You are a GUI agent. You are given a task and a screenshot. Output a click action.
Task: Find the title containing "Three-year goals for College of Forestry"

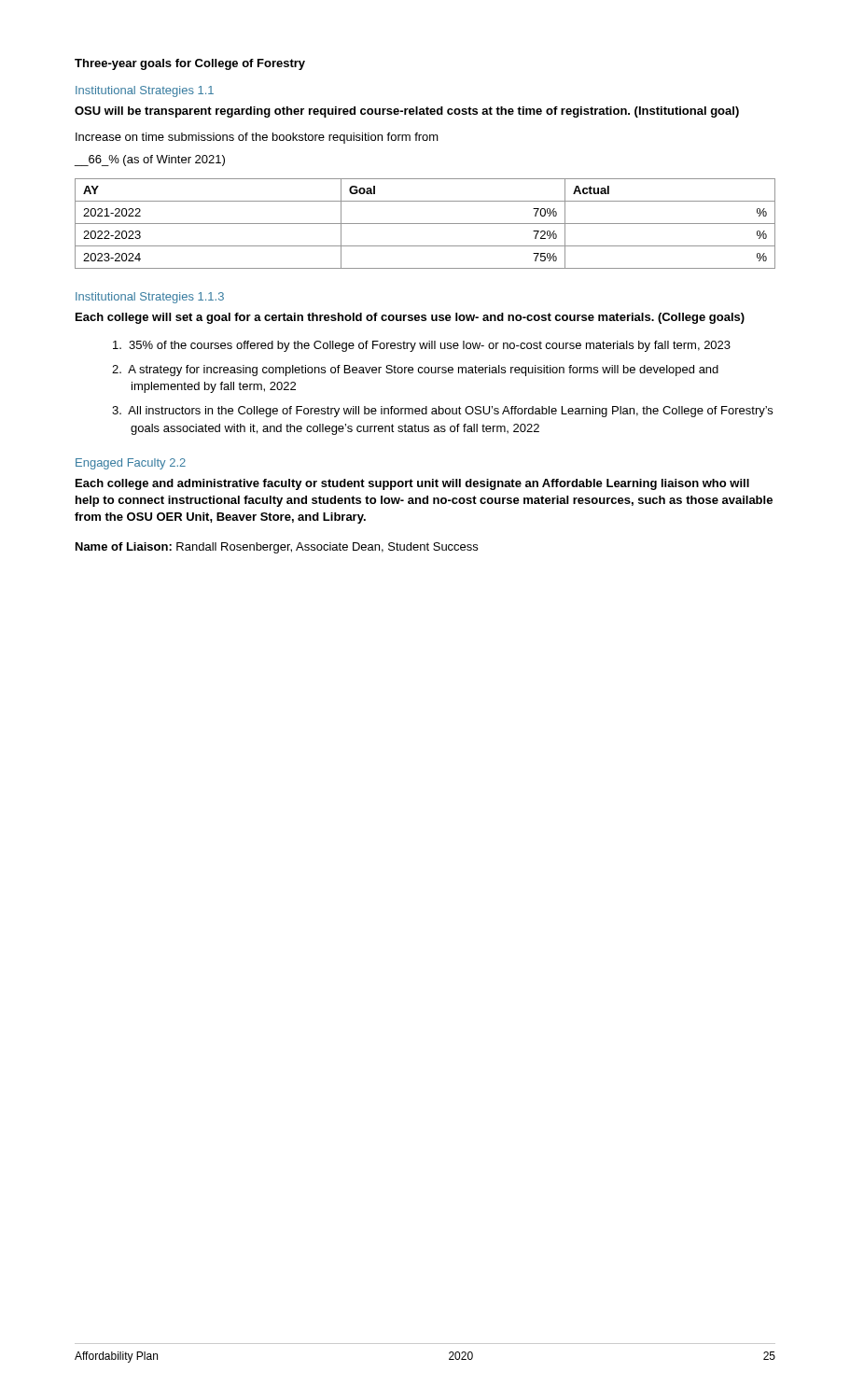click(190, 63)
